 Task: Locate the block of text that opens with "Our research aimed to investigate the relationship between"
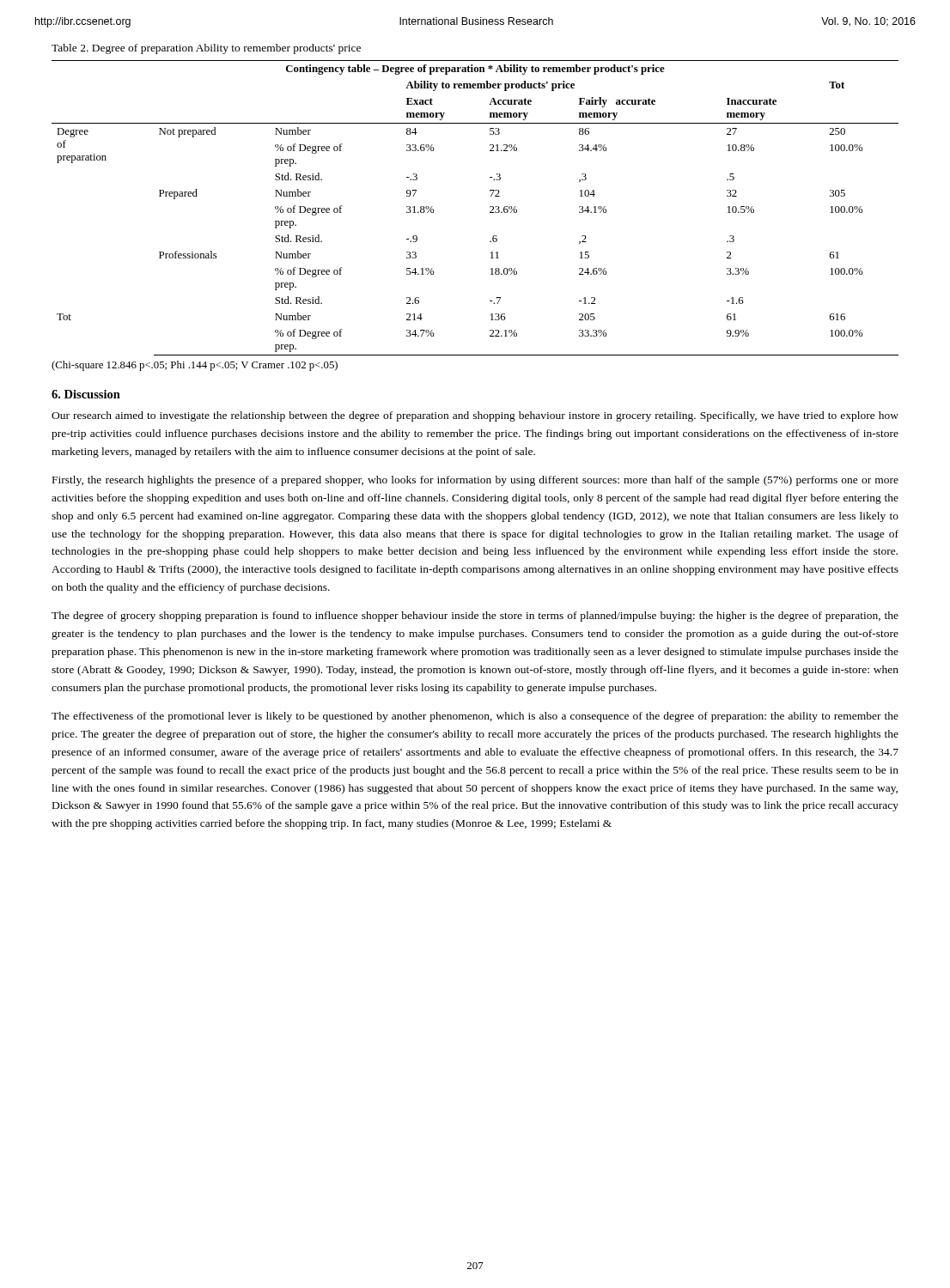point(475,433)
